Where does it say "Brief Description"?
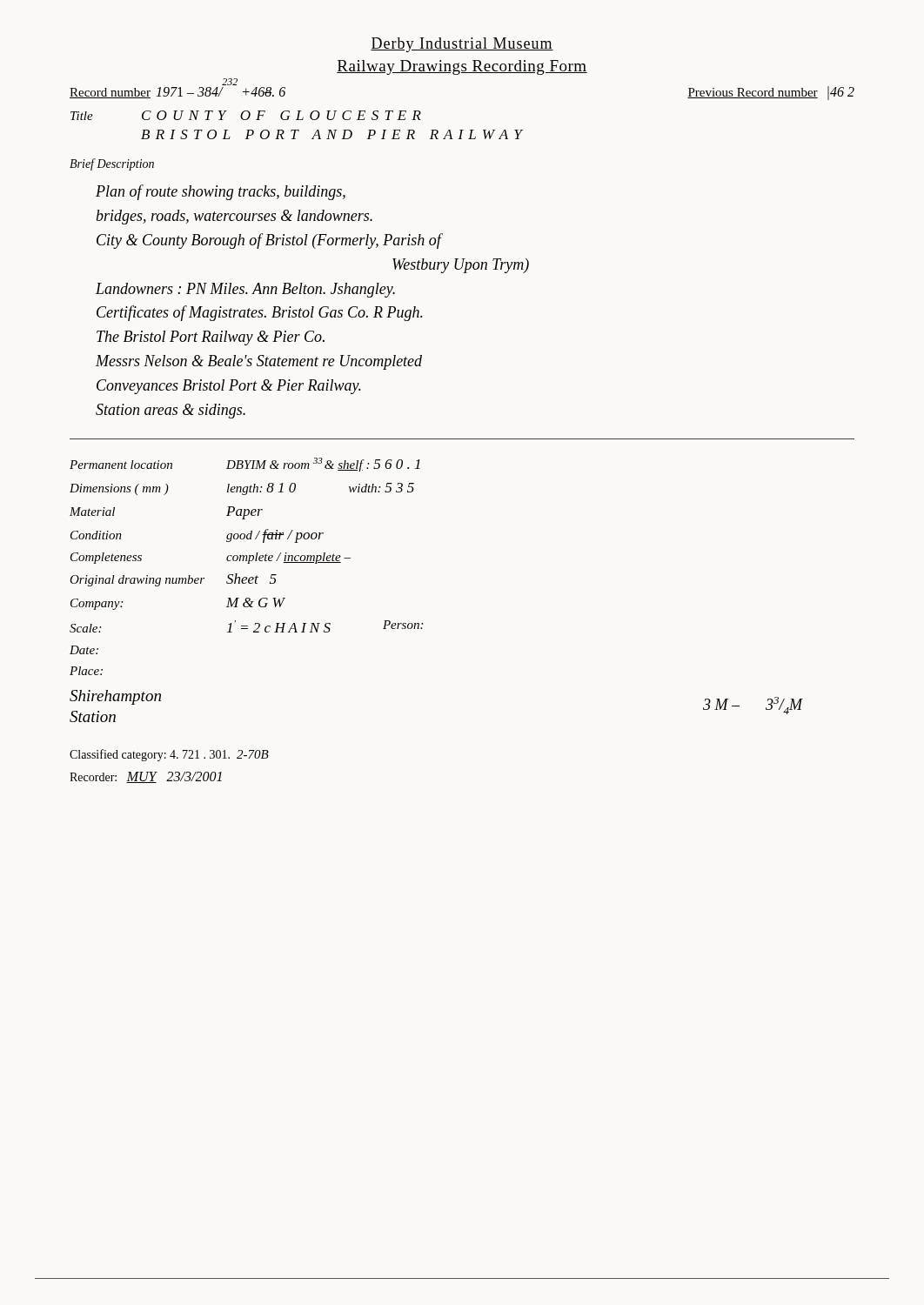This screenshot has width=924, height=1305. click(112, 164)
